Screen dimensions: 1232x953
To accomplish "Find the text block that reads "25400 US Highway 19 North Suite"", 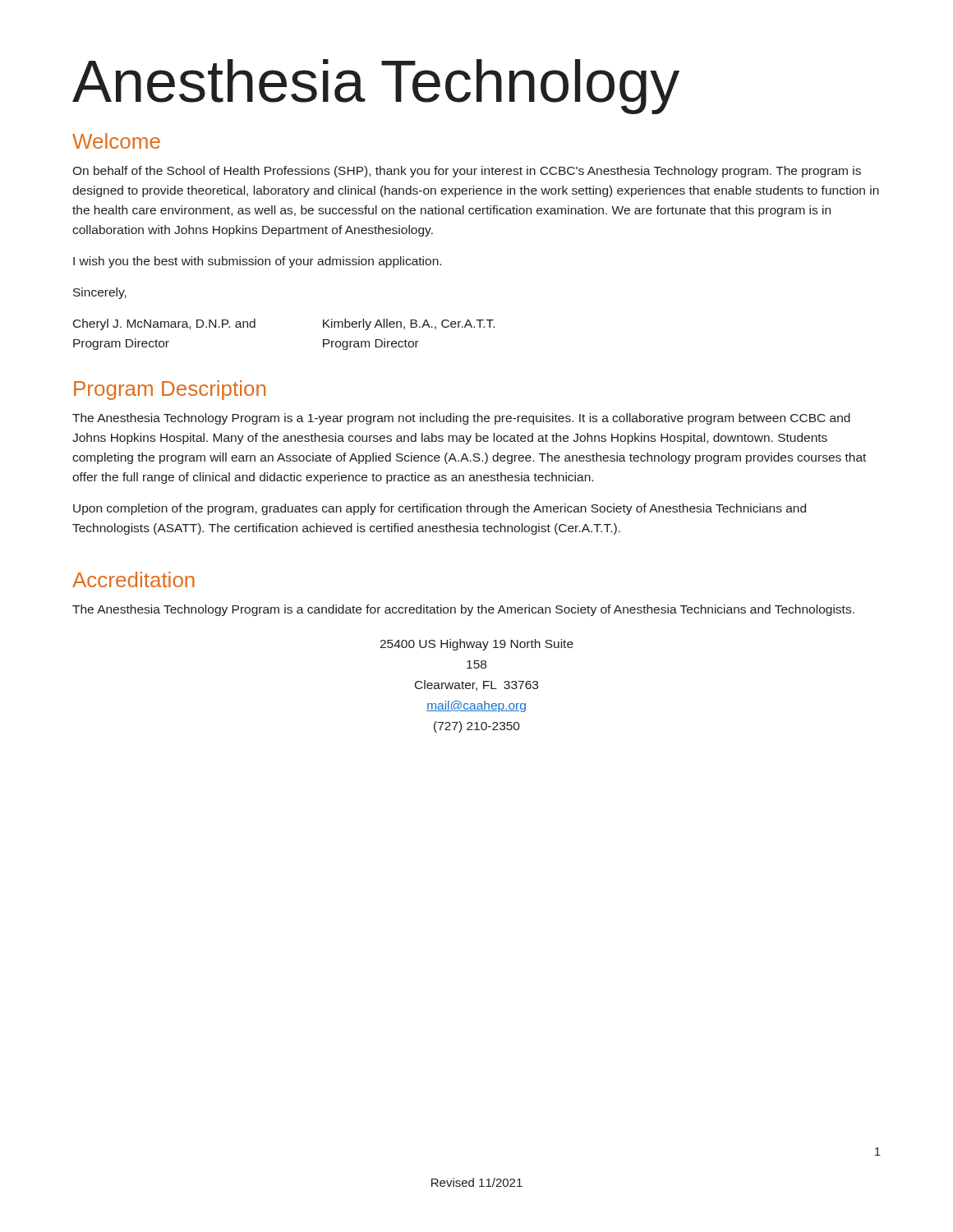I will [x=476, y=685].
